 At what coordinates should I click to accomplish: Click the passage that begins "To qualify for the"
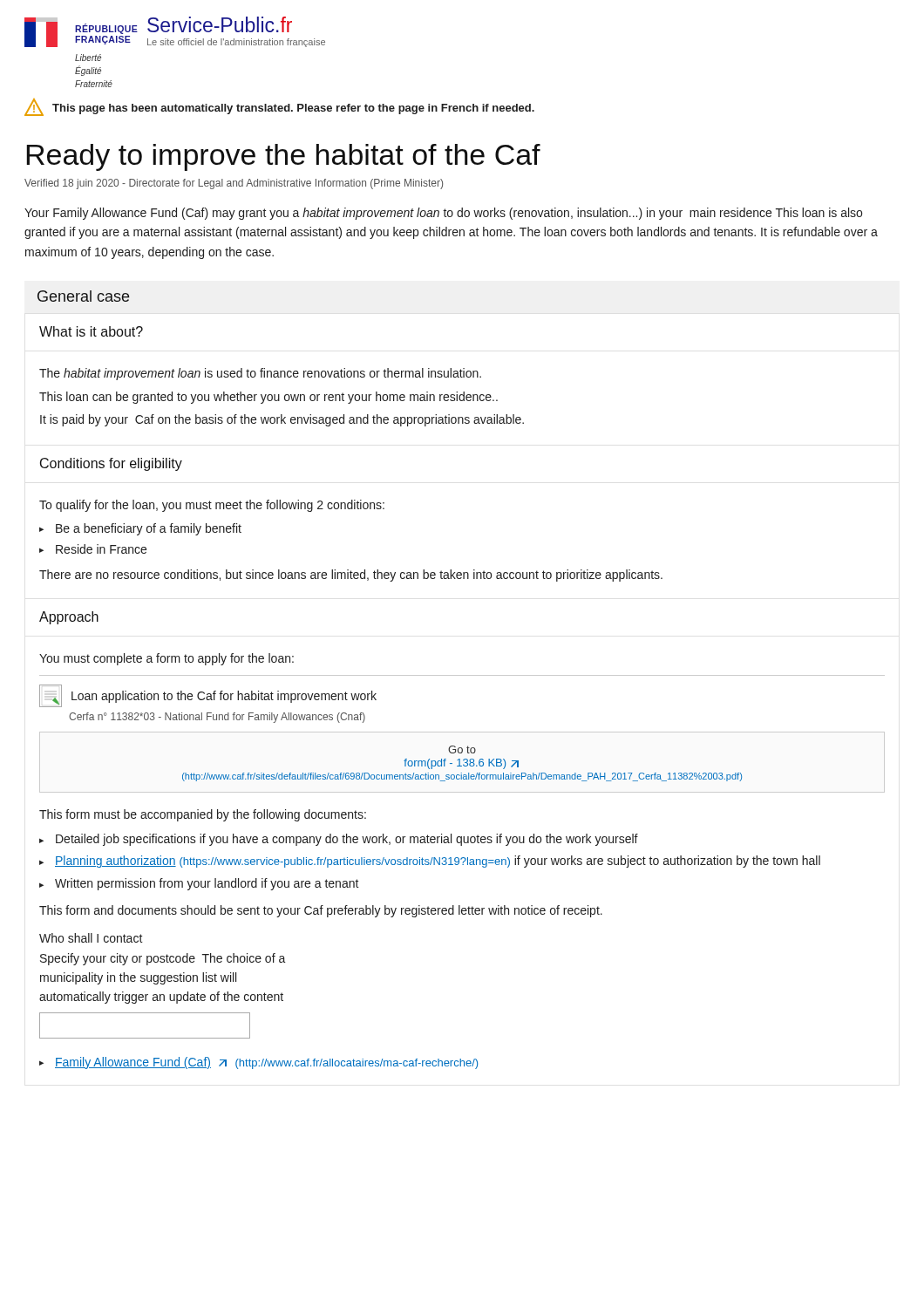[212, 505]
